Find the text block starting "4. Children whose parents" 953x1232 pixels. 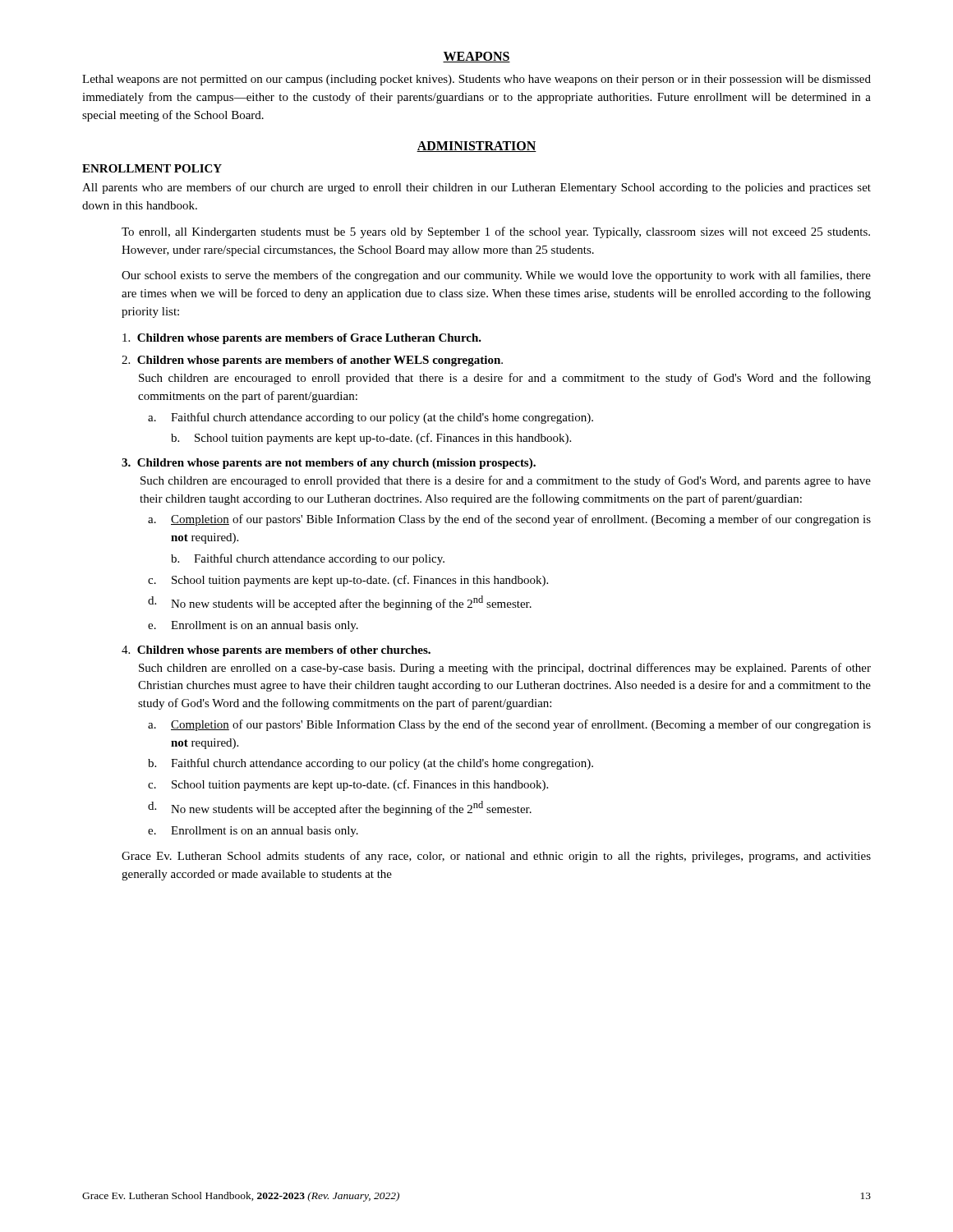point(496,678)
